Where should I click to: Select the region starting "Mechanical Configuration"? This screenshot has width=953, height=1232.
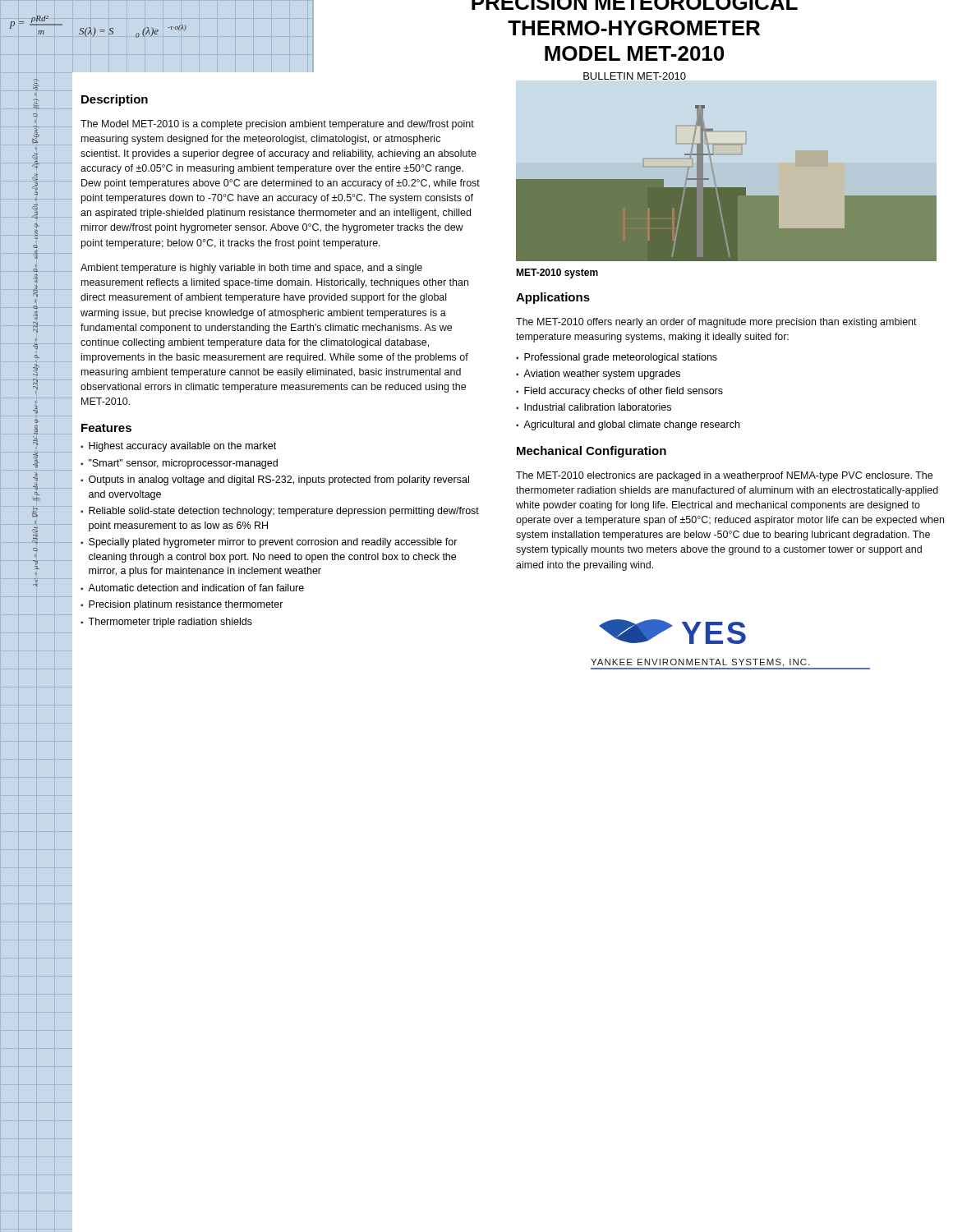[x=592, y=452]
